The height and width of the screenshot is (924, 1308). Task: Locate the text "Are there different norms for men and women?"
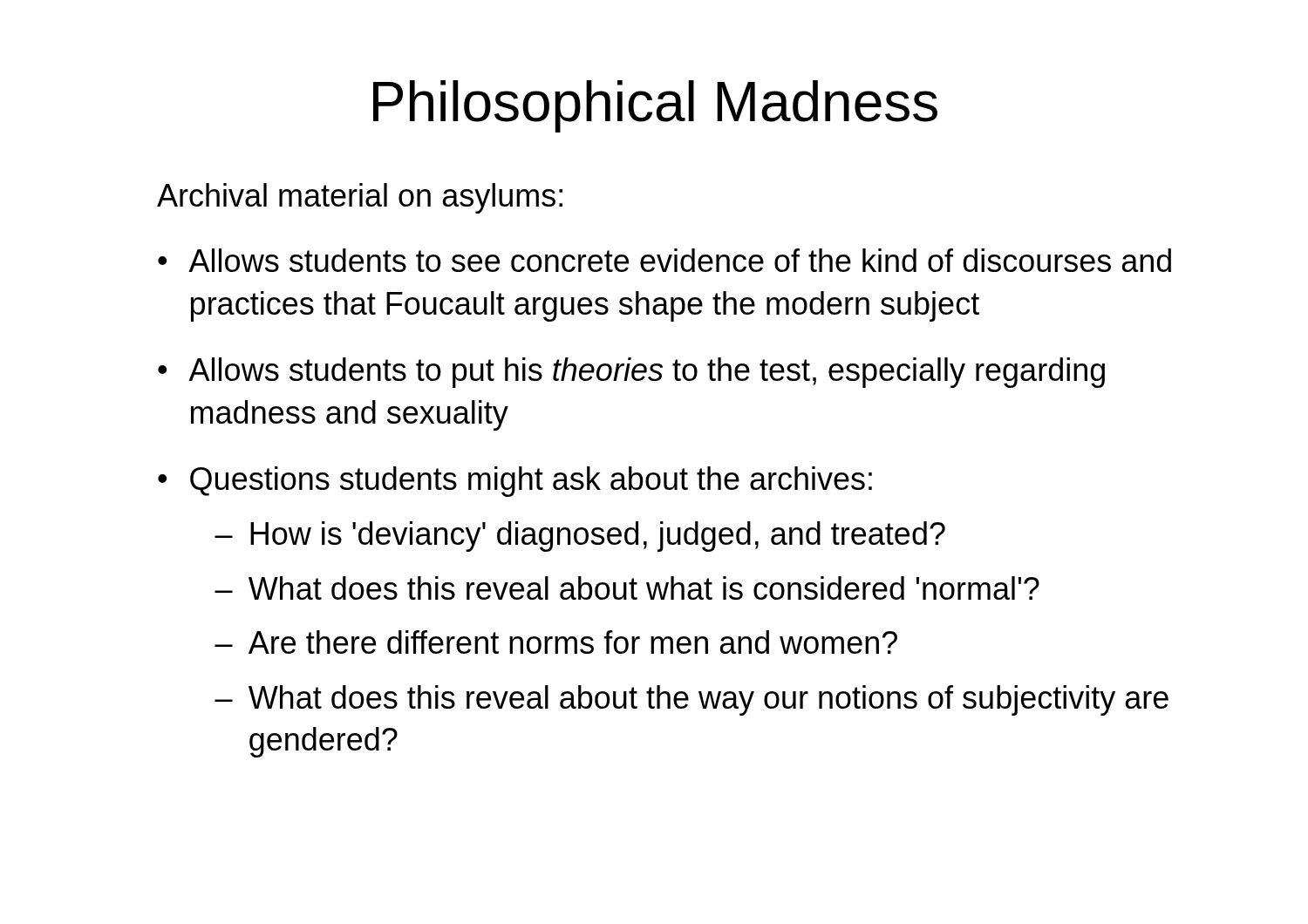tap(573, 644)
